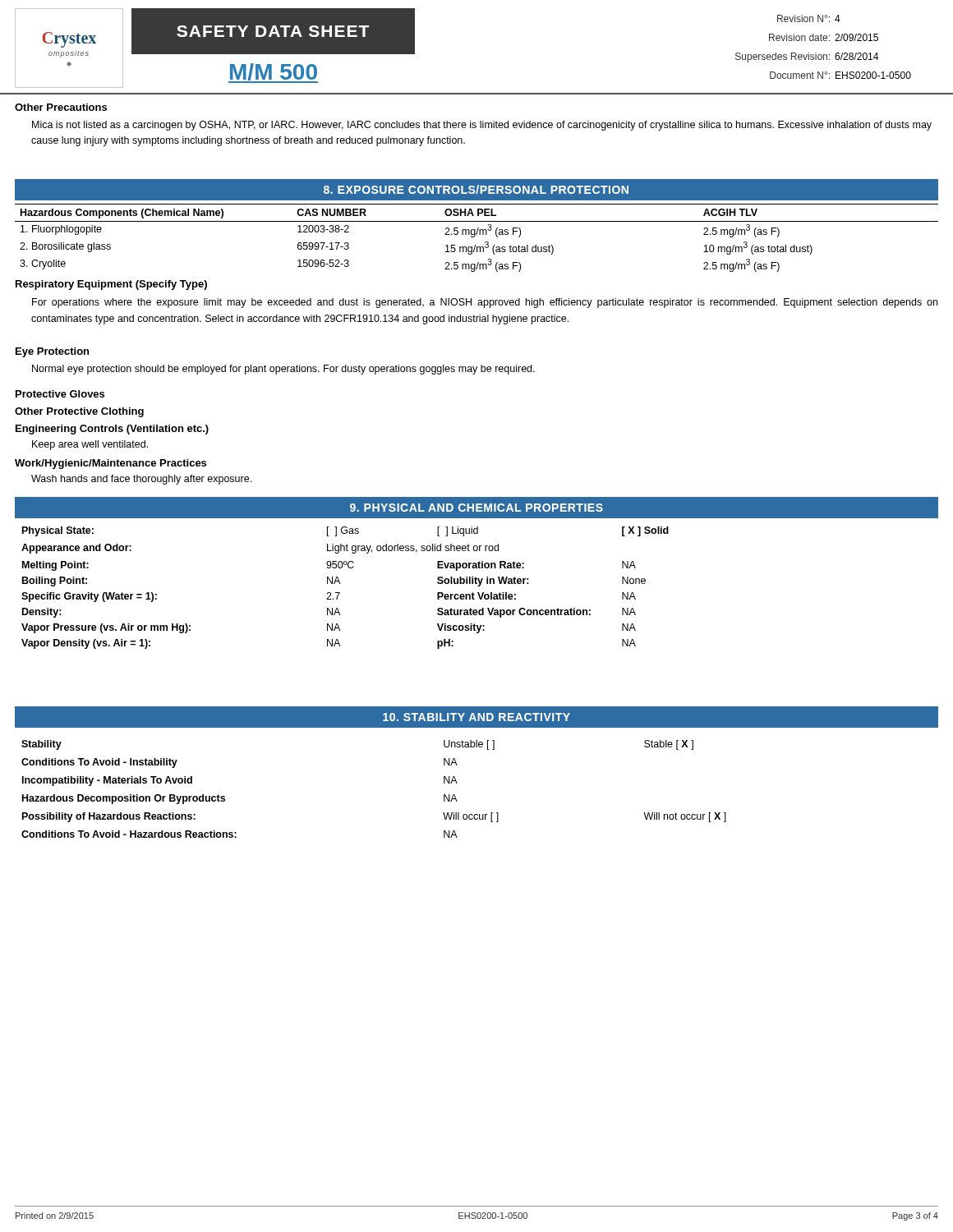The width and height of the screenshot is (953, 1232).
Task: Locate the passage starting "10. STABILITY AND REACTIVITY"
Action: (476, 717)
